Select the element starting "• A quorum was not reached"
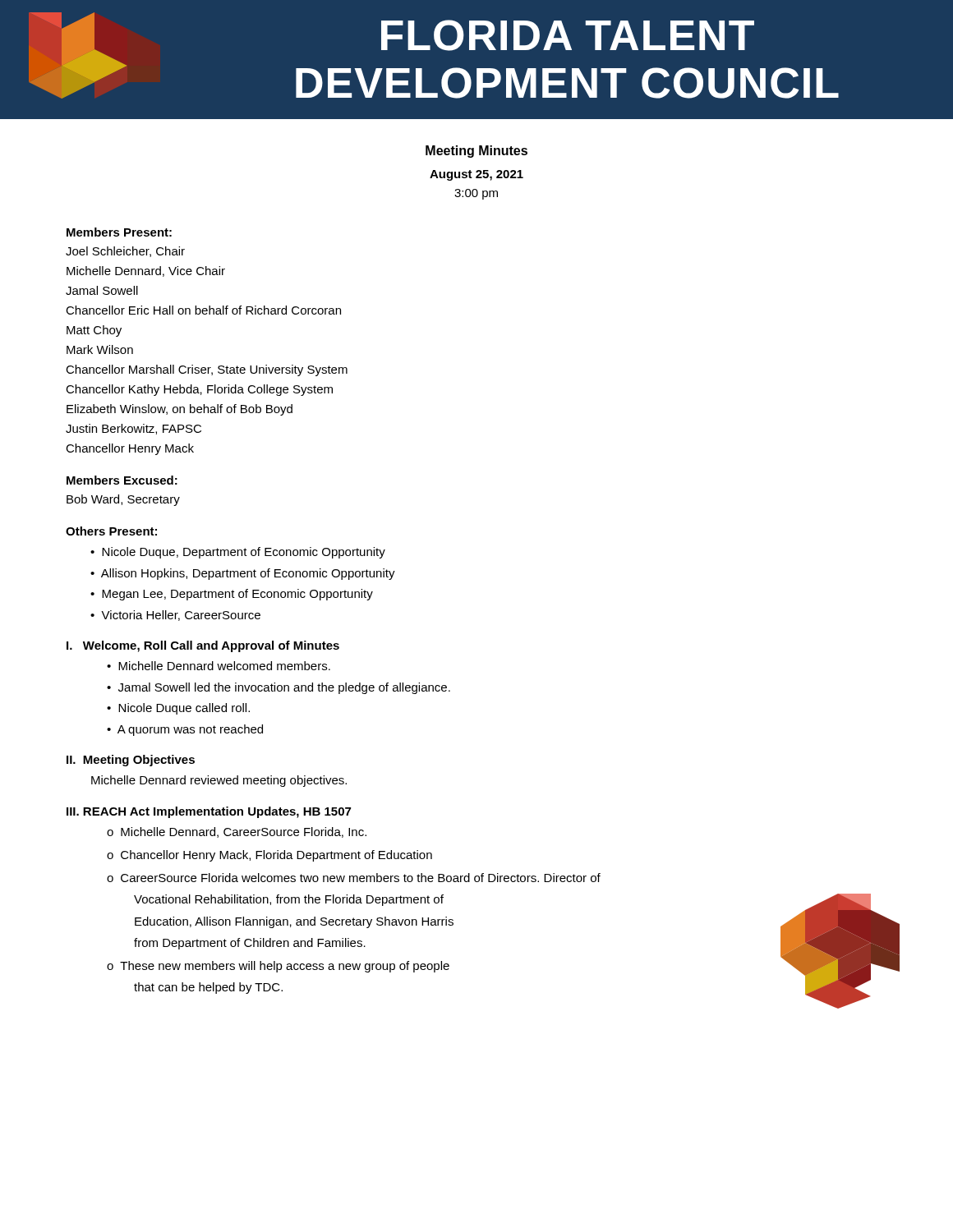The image size is (953, 1232). click(x=185, y=729)
